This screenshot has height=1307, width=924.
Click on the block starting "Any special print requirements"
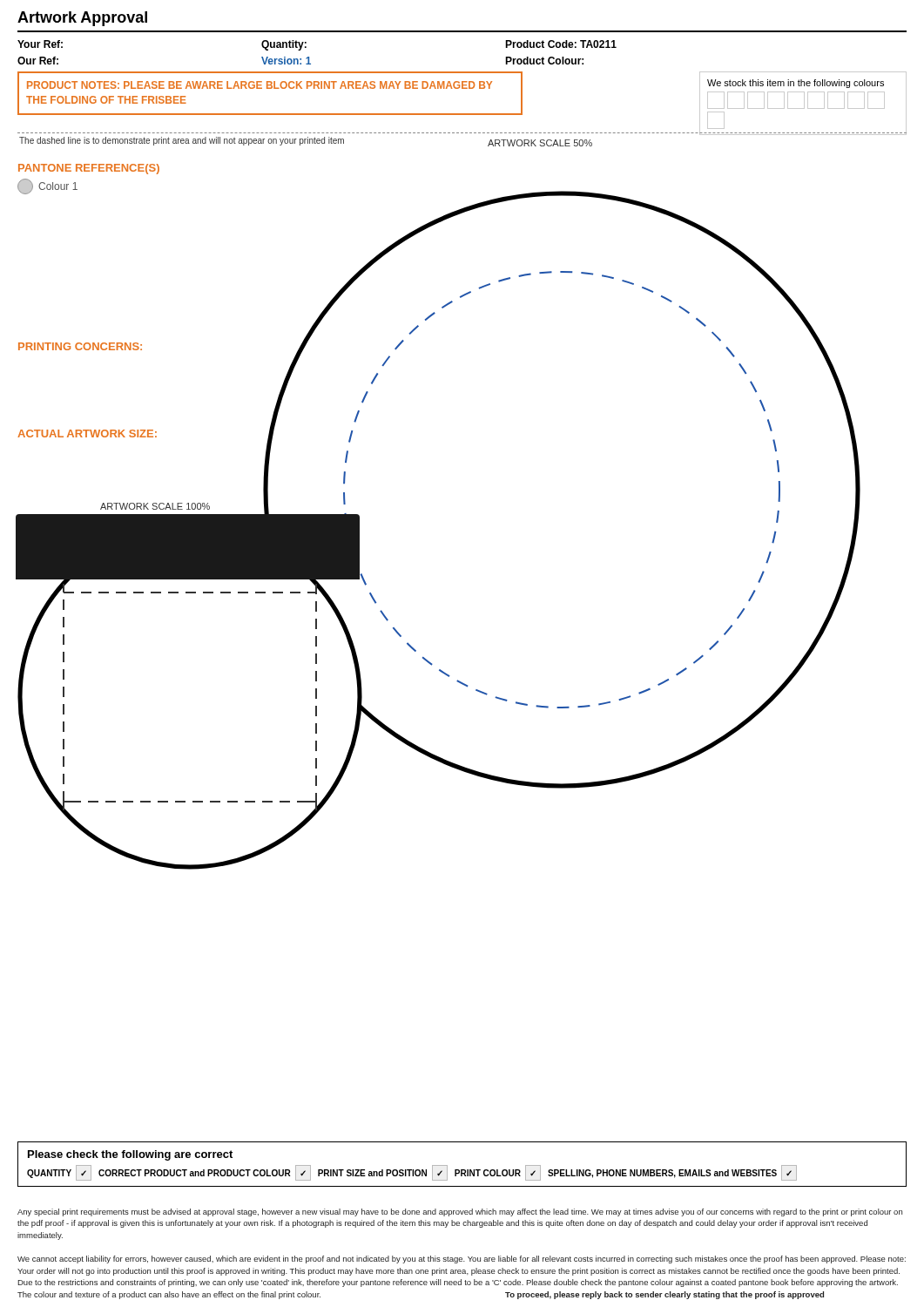click(x=460, y=1223)
